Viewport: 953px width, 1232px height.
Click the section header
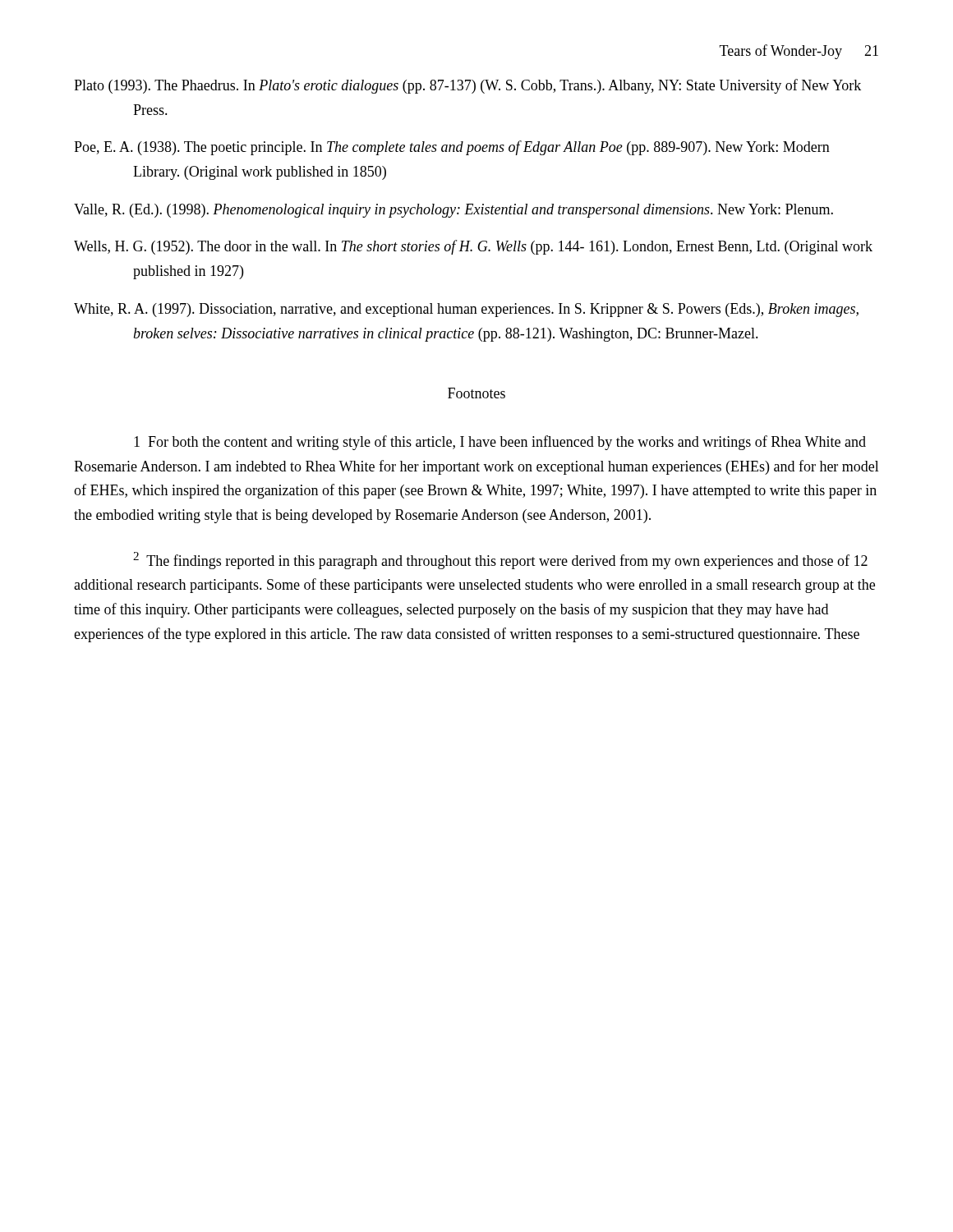[476, 394]
